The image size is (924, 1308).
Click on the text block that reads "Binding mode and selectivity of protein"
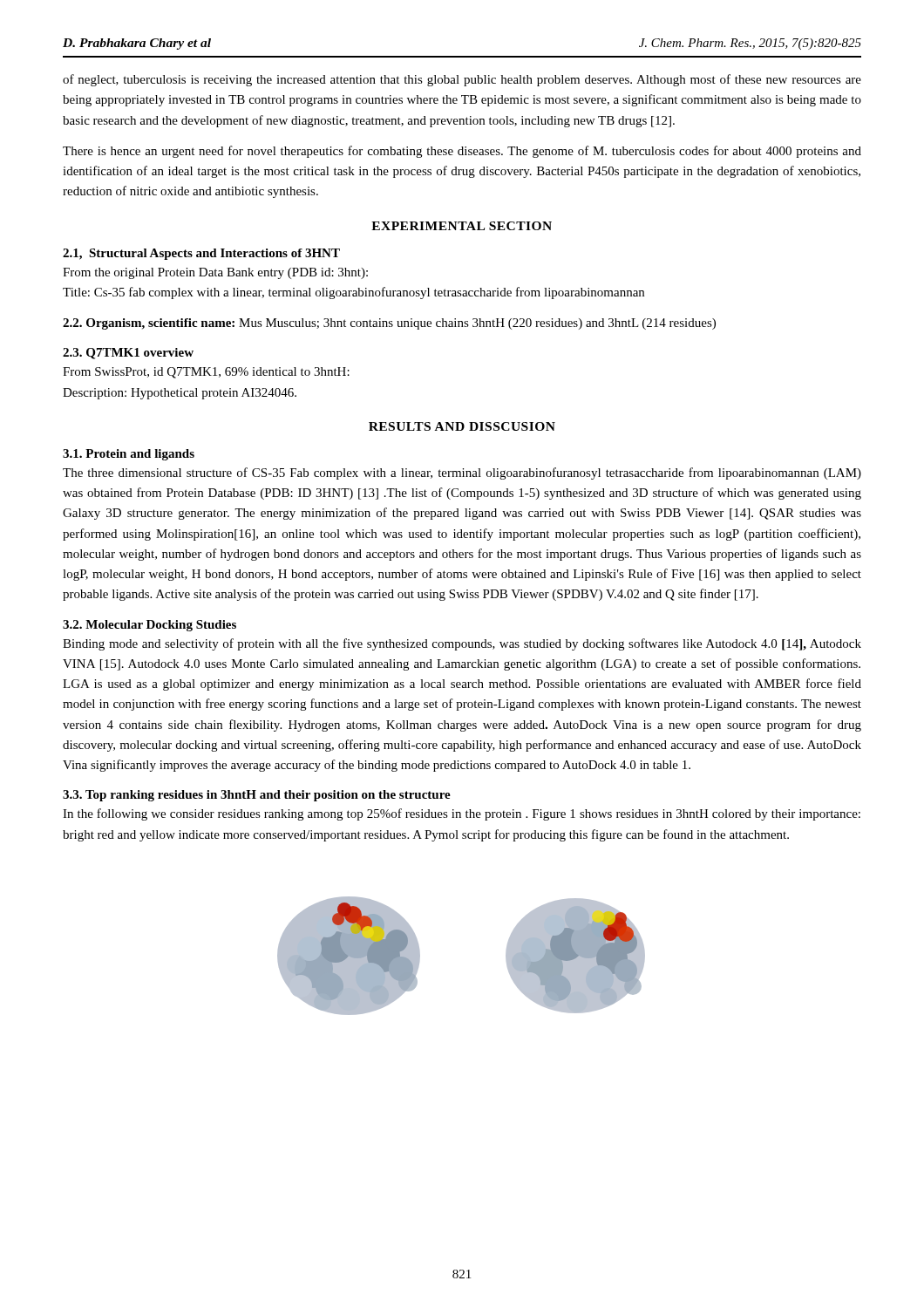coord(462,704)
